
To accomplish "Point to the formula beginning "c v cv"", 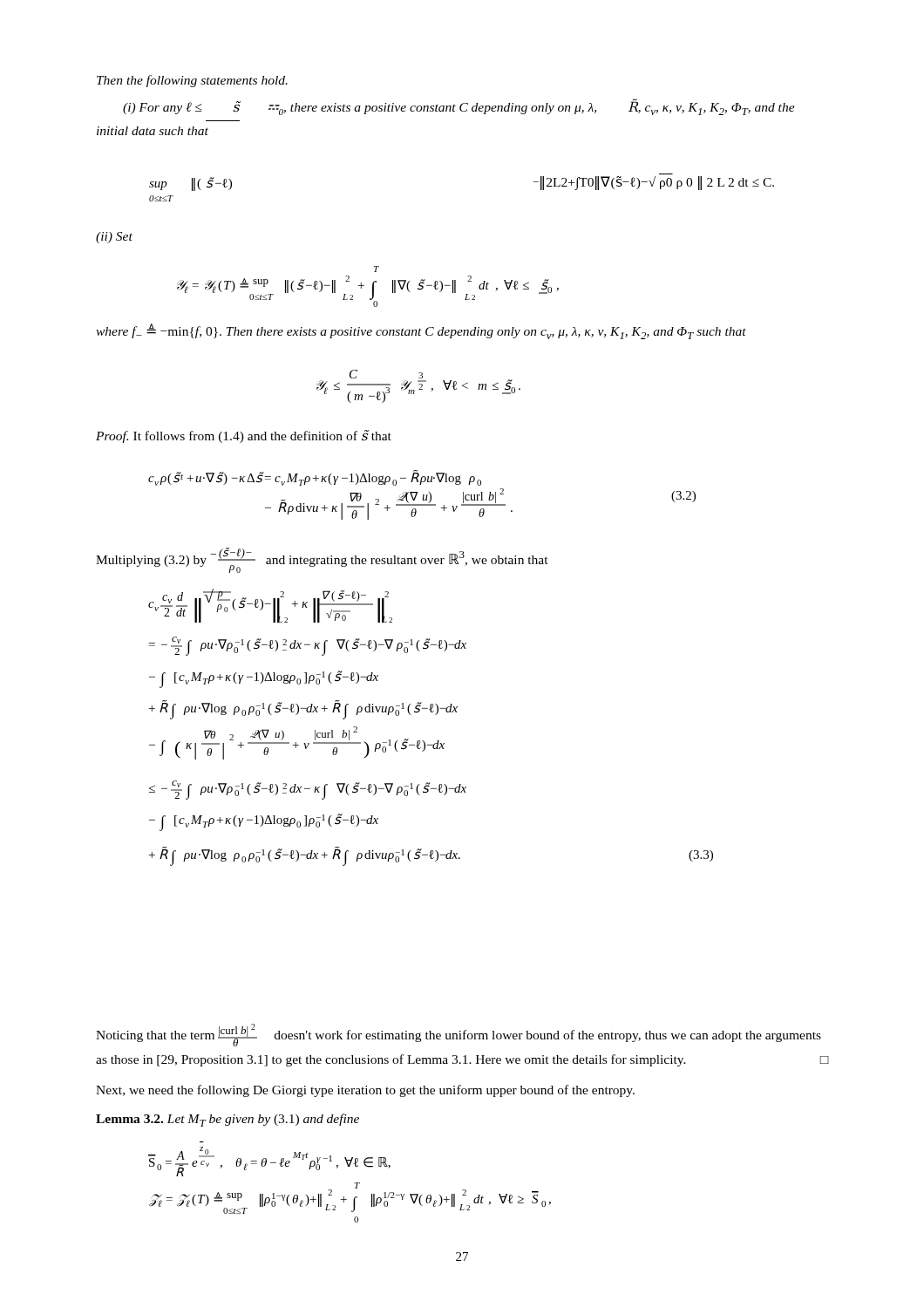I will pos(462,797).
